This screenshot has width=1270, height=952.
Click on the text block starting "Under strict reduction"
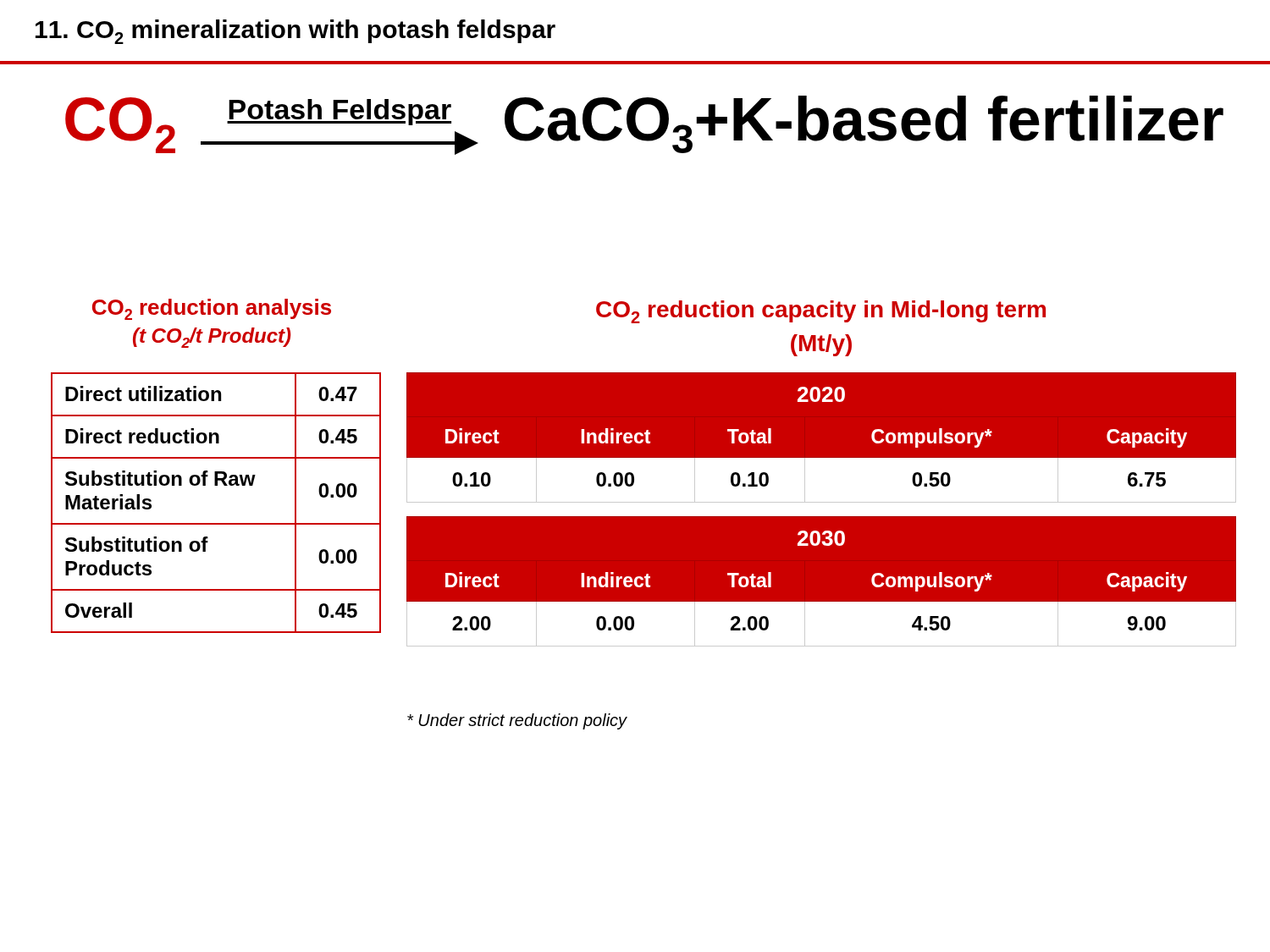[x=517, y=720]
